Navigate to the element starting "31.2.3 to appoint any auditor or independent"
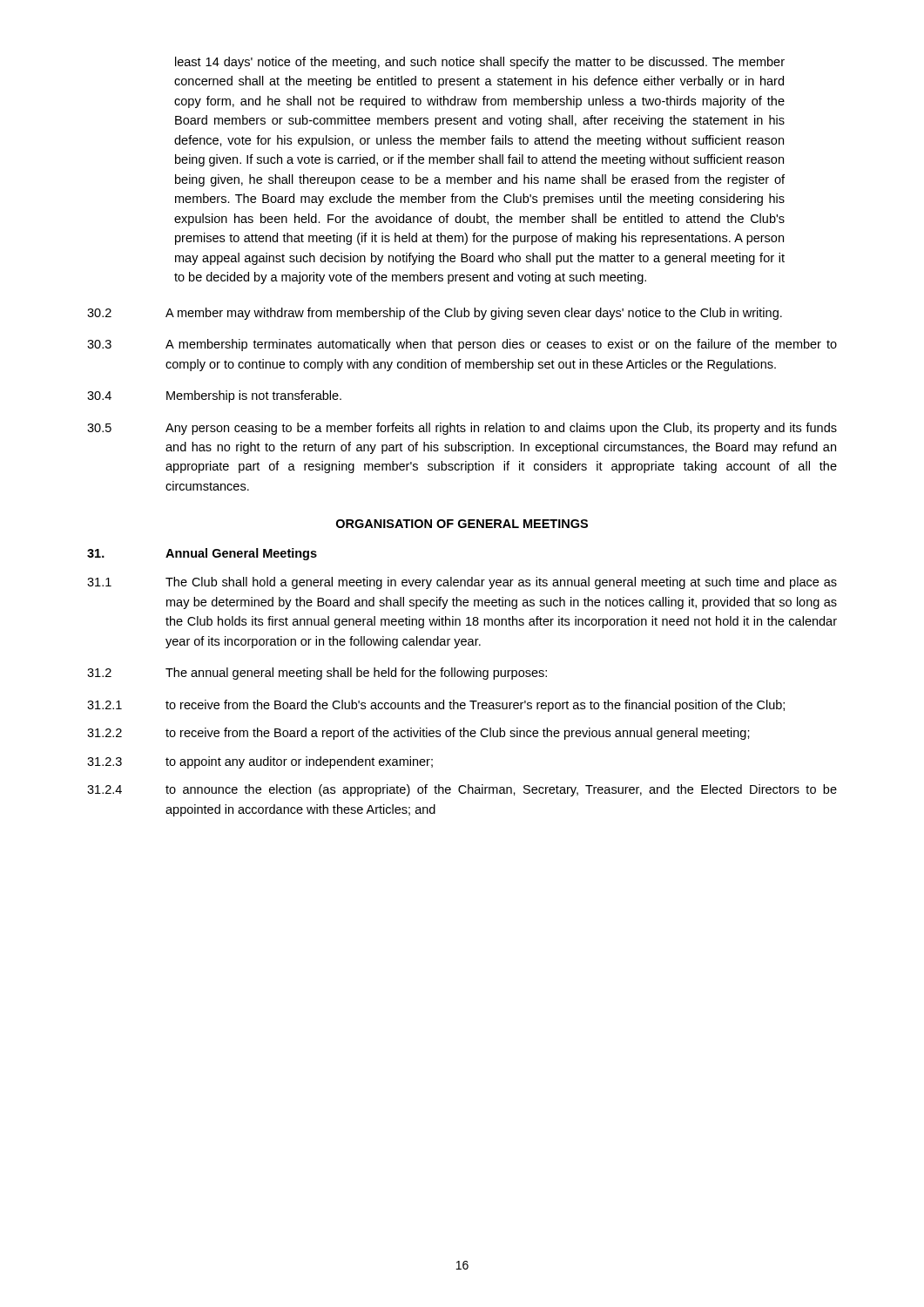Screen dimensions: 1307x924 pyautogui.click(x=260, y=762)
